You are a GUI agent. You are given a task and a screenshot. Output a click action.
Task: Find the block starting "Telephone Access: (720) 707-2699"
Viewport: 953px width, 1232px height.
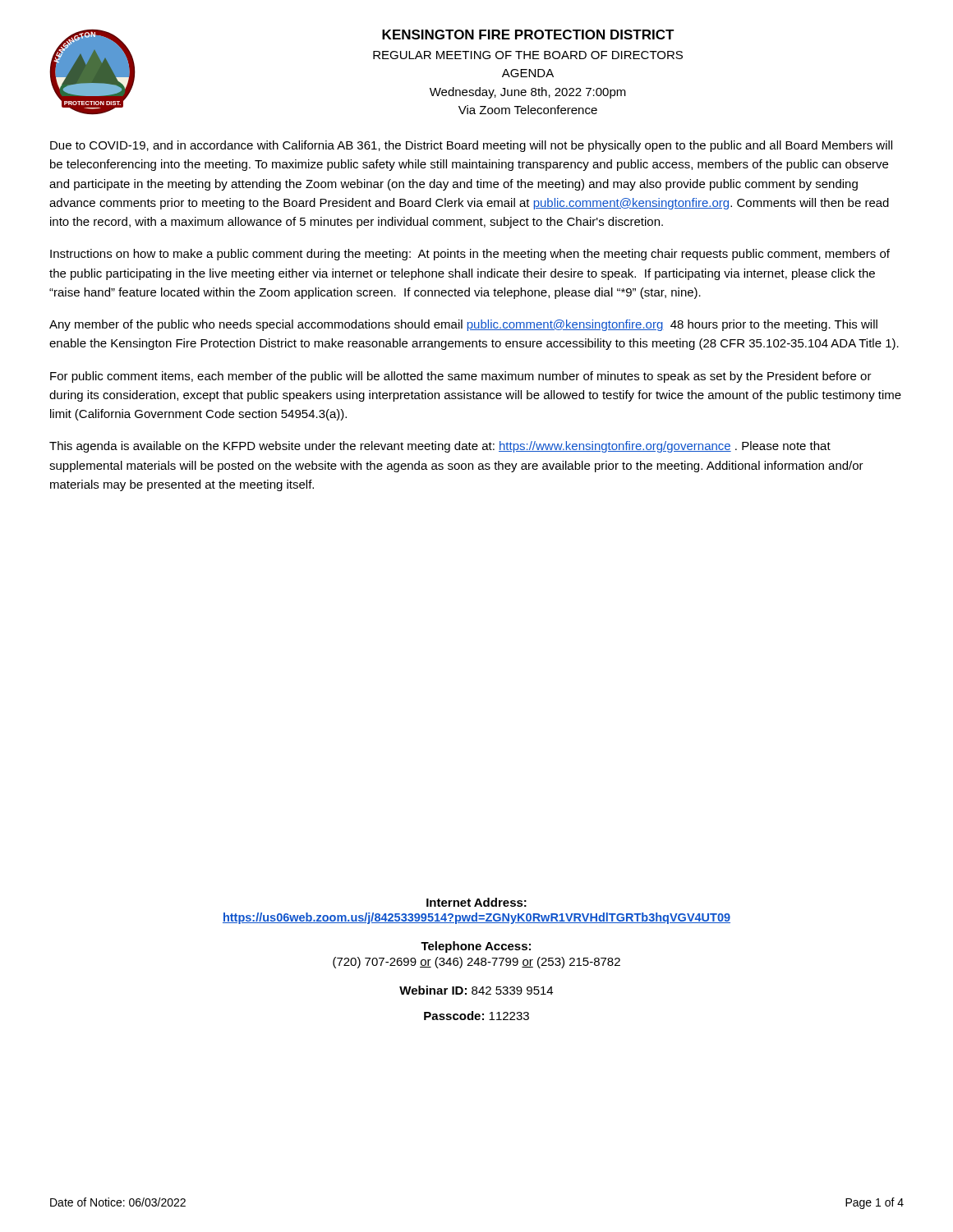click(x=476, y=954)
